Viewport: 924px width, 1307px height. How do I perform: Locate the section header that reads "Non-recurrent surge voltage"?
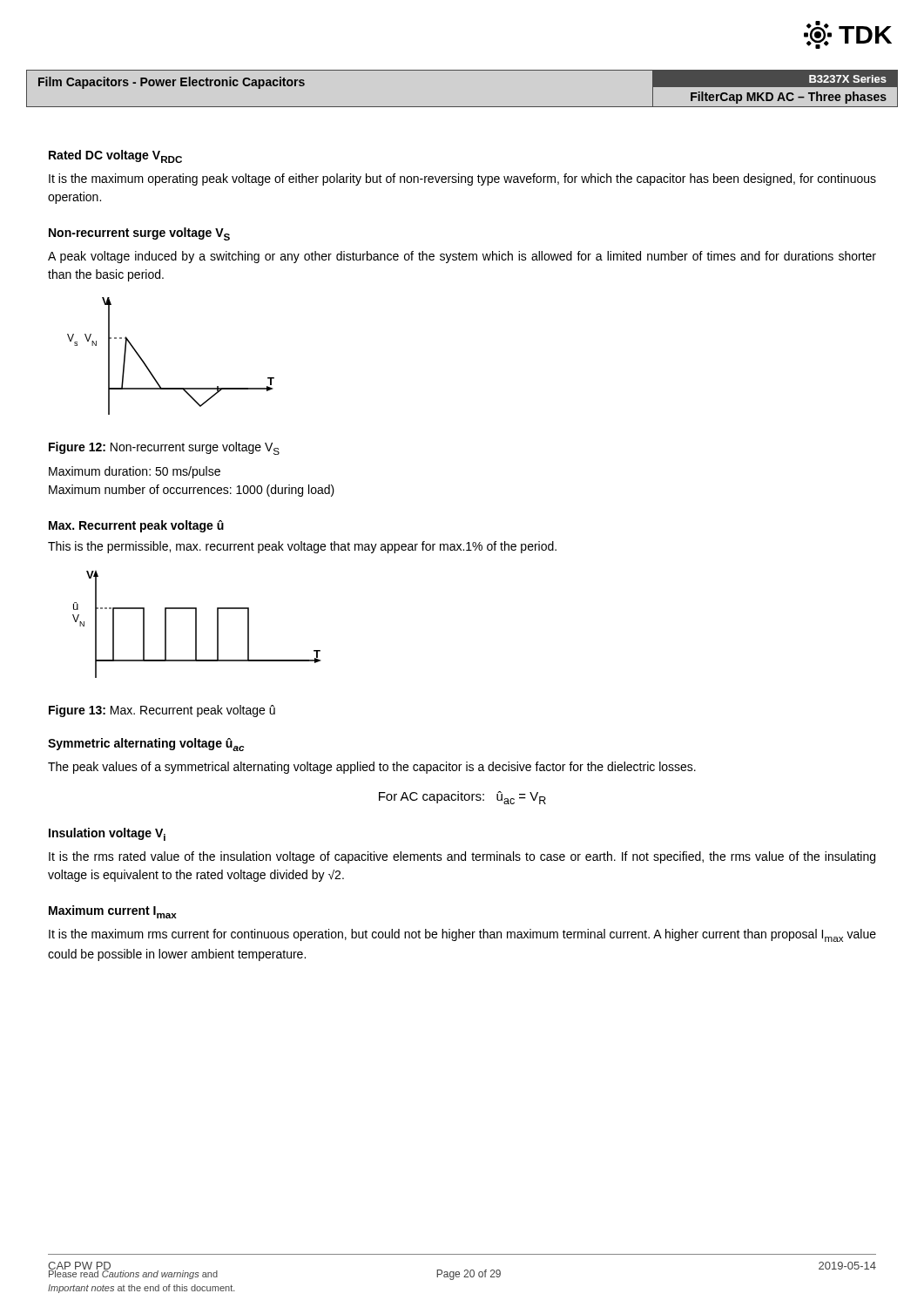pyautogui.click(x=139, y=234)
